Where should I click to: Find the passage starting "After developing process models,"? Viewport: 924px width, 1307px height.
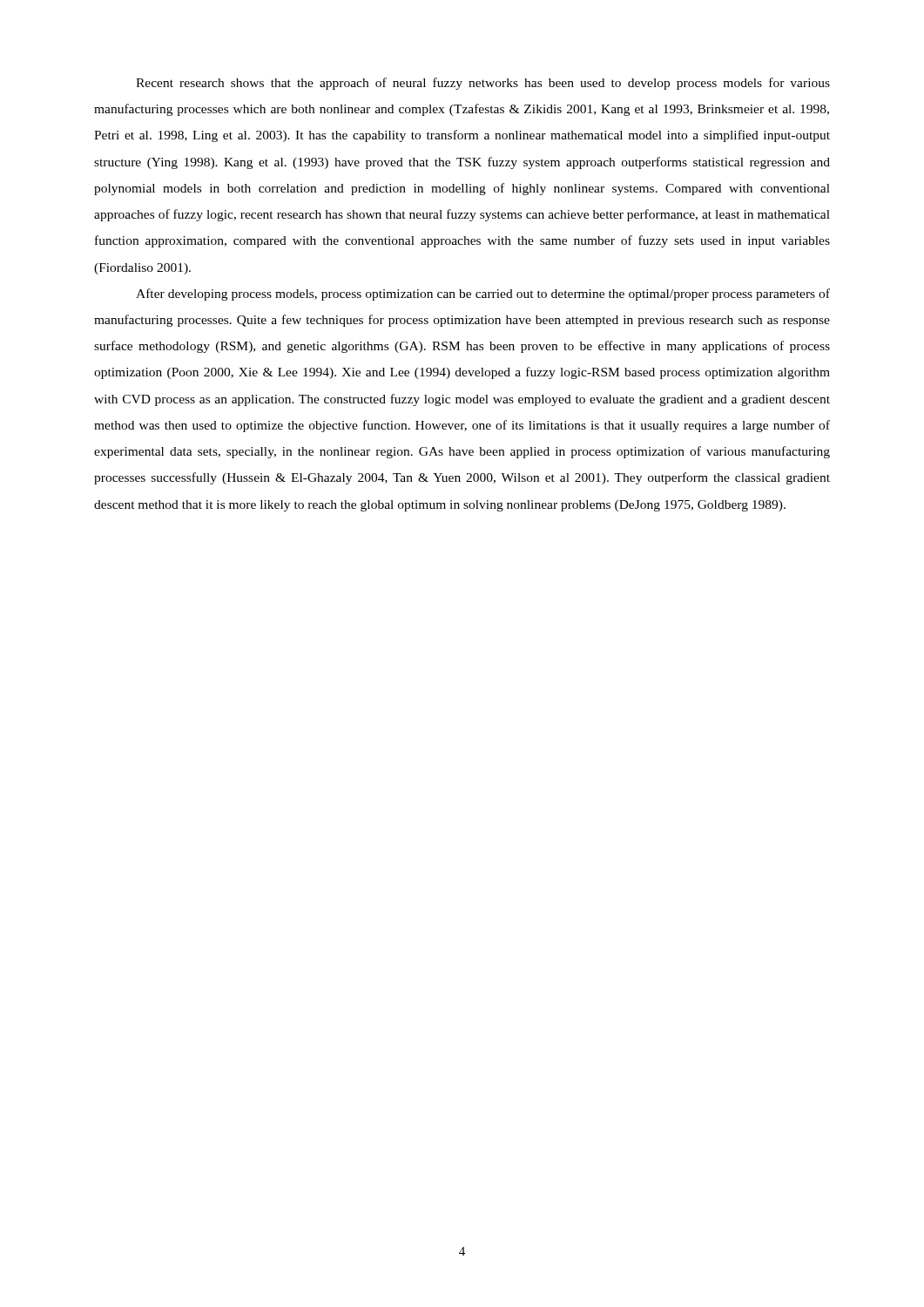pos(462,399)
